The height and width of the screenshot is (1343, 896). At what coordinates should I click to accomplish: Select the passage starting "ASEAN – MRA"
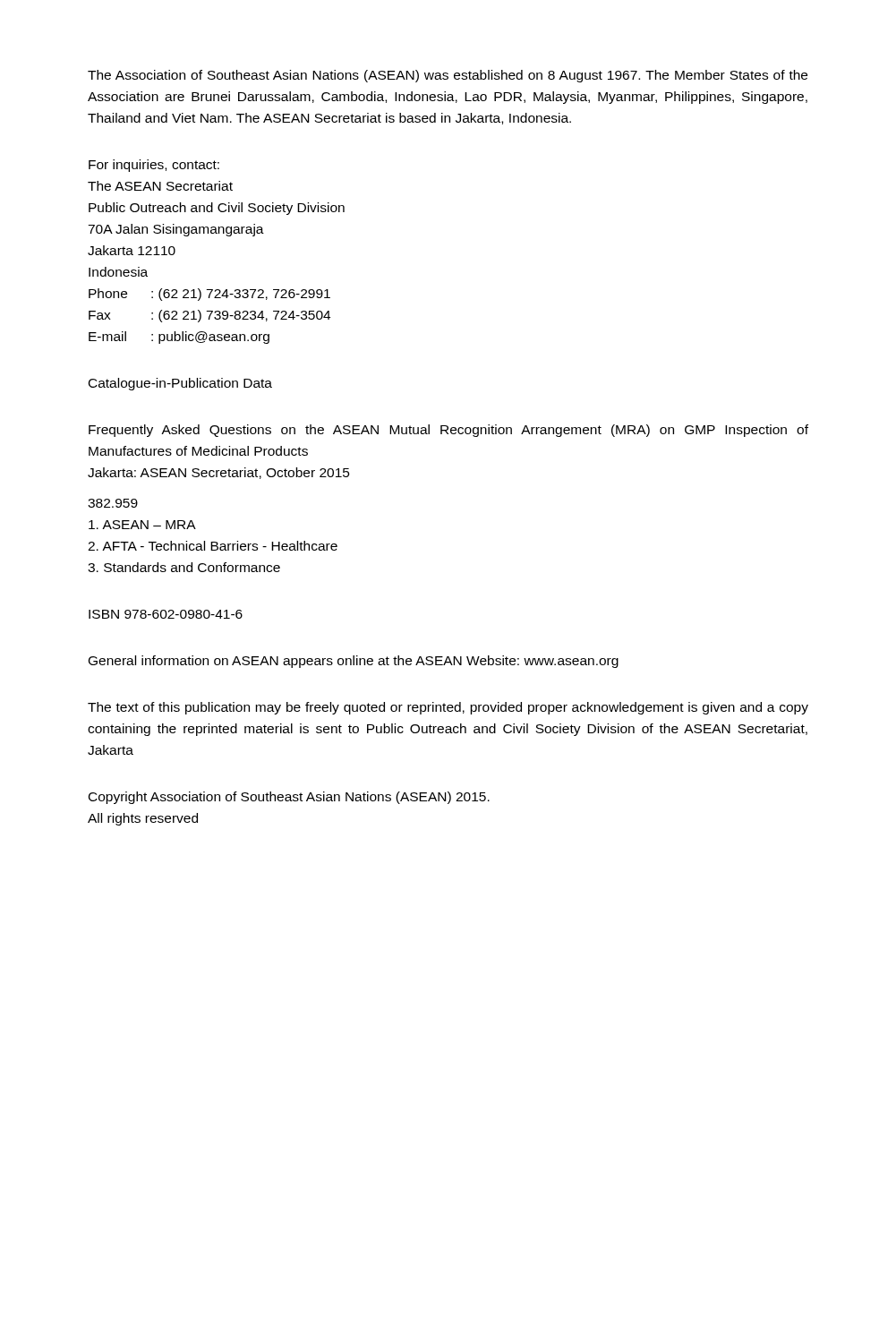(142, 524)
